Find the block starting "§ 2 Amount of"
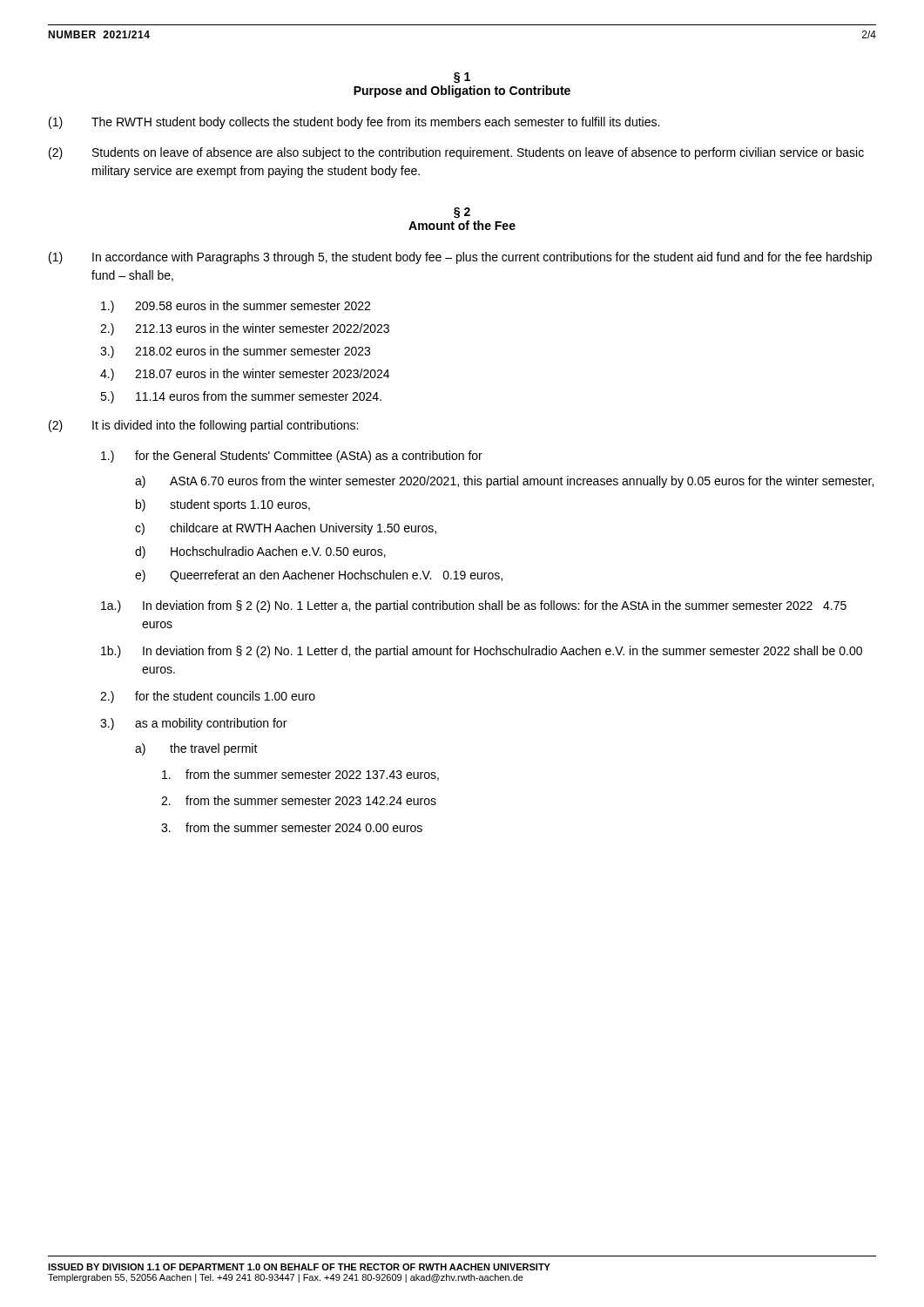This screenshot has width=924, height=1307. point(462,219)
